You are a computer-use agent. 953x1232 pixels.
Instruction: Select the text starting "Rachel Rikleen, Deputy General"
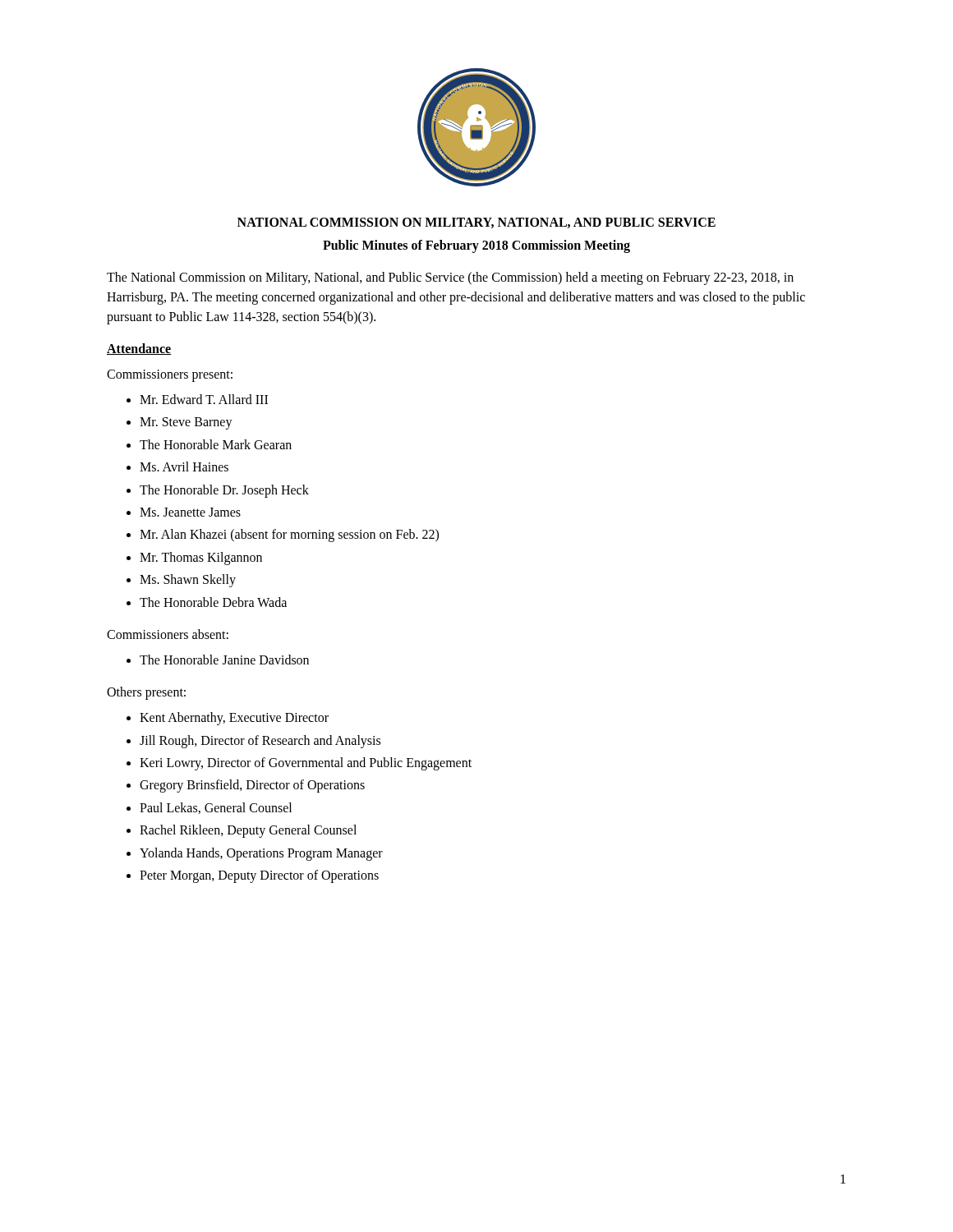248,830
